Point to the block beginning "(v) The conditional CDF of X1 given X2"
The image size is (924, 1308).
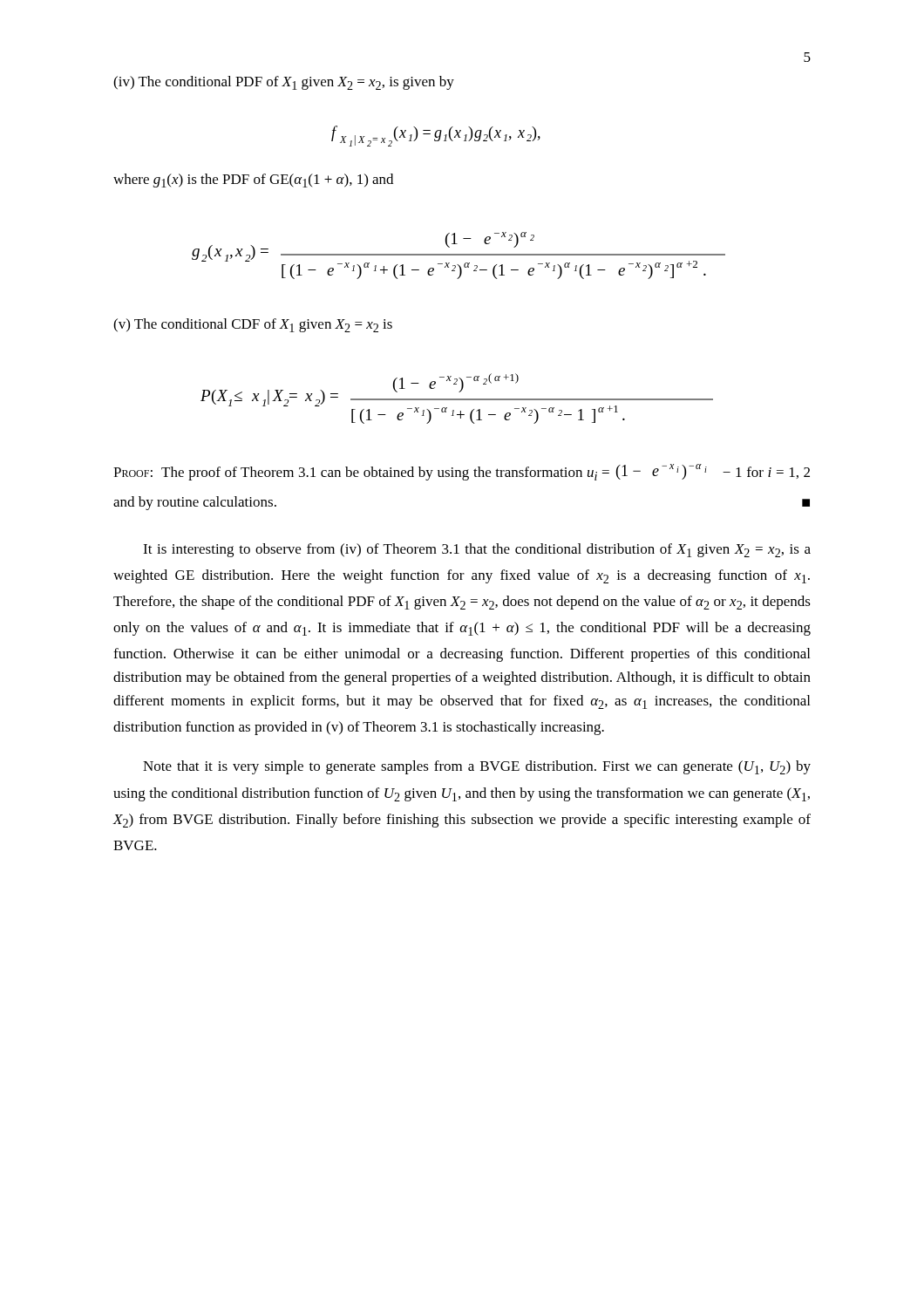pyautogui.click(x=253, y=325)
